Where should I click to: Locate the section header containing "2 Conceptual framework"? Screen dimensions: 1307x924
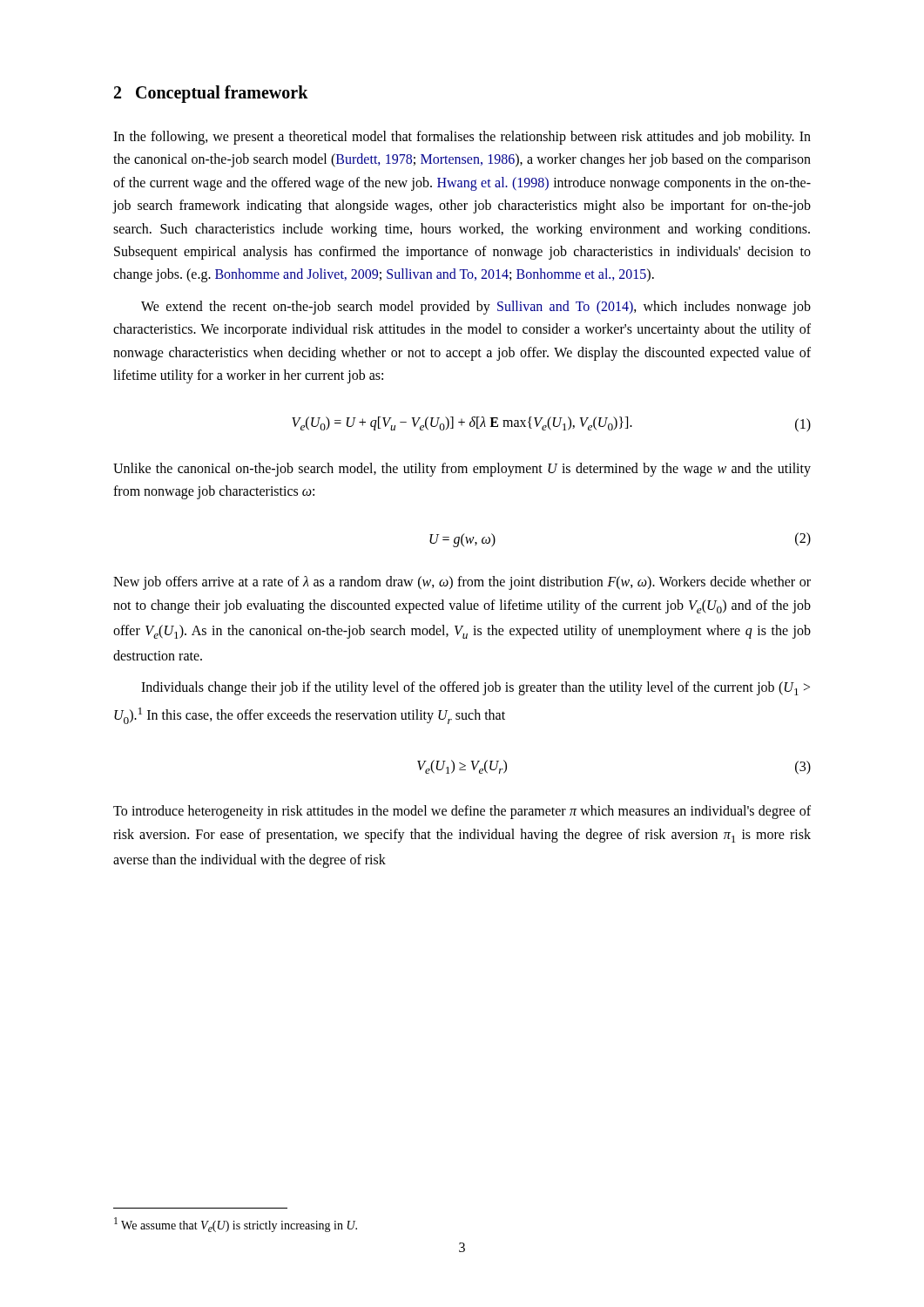coord(210,92)
